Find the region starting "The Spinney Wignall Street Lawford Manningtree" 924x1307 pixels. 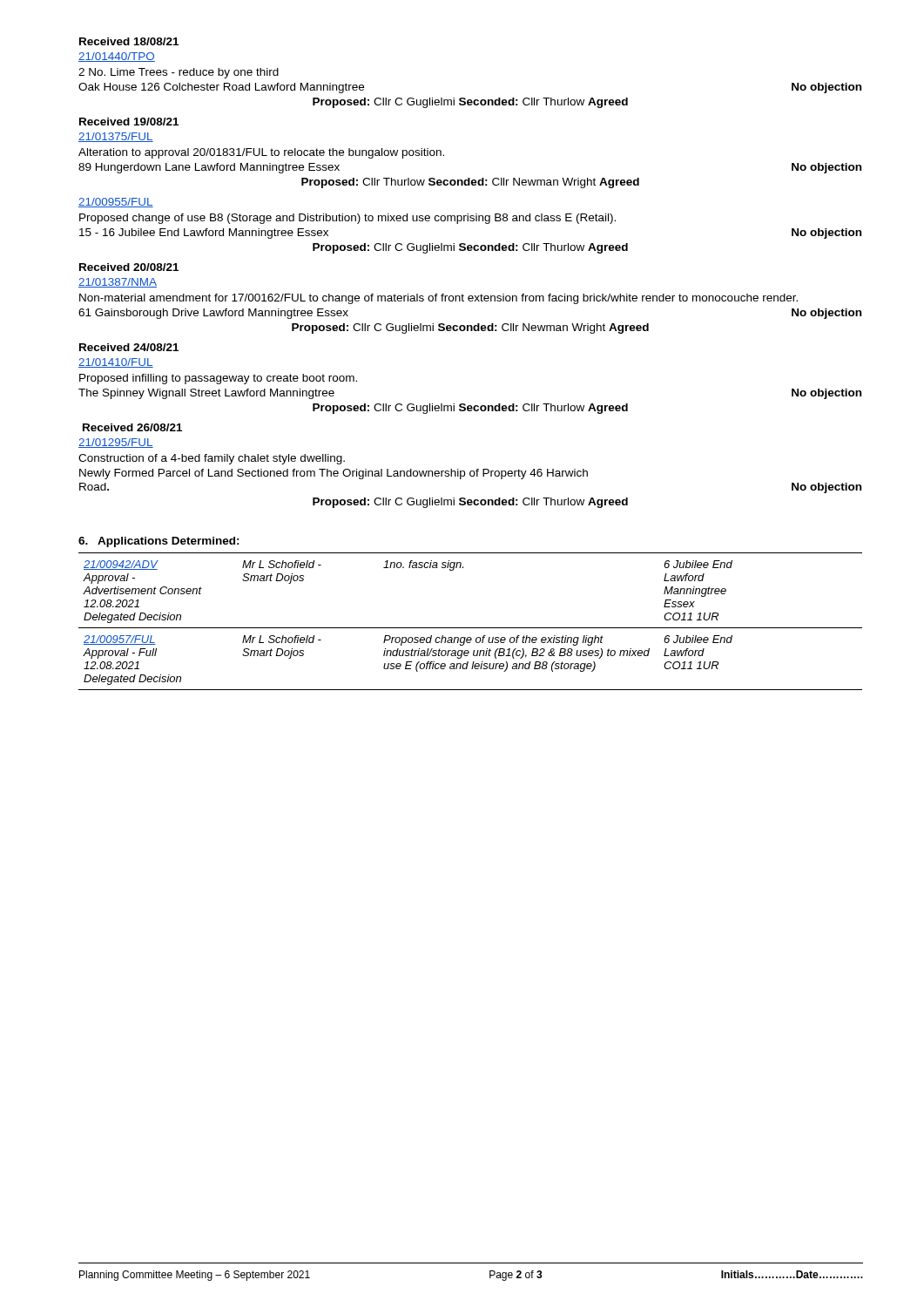(x=206, y=393)
